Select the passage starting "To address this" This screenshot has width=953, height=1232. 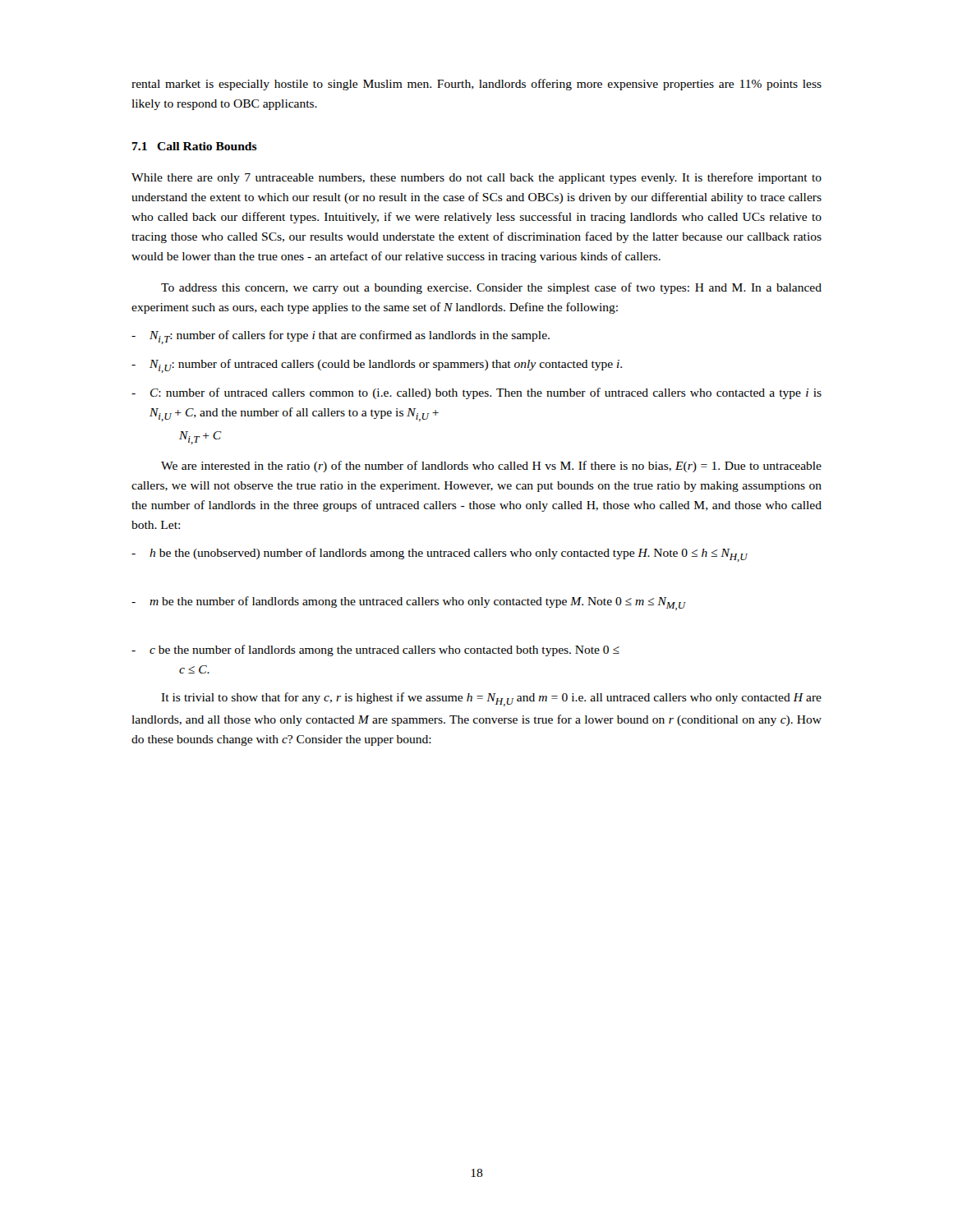(x=476, y=297)
